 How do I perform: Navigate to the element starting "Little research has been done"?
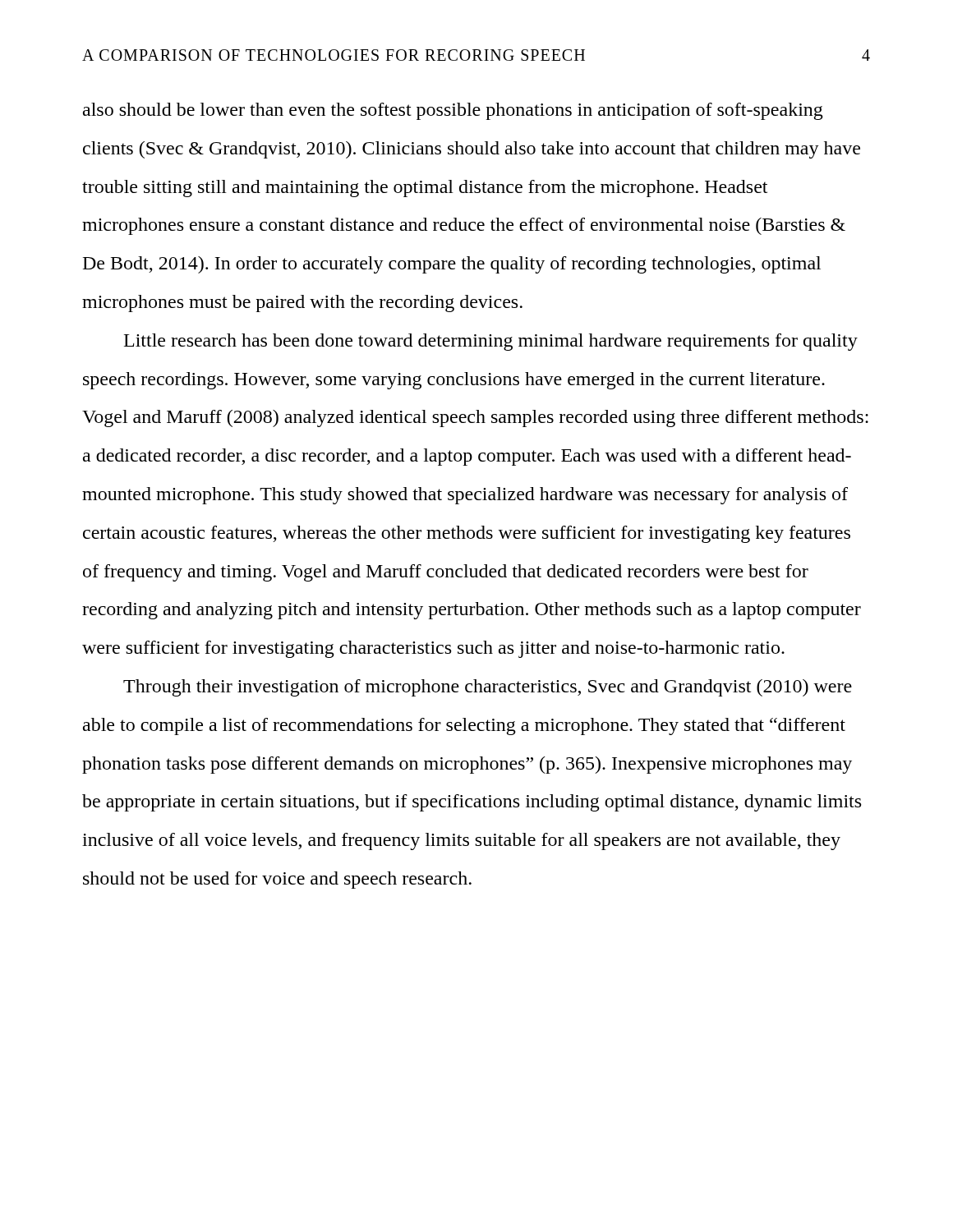point(476,494)
